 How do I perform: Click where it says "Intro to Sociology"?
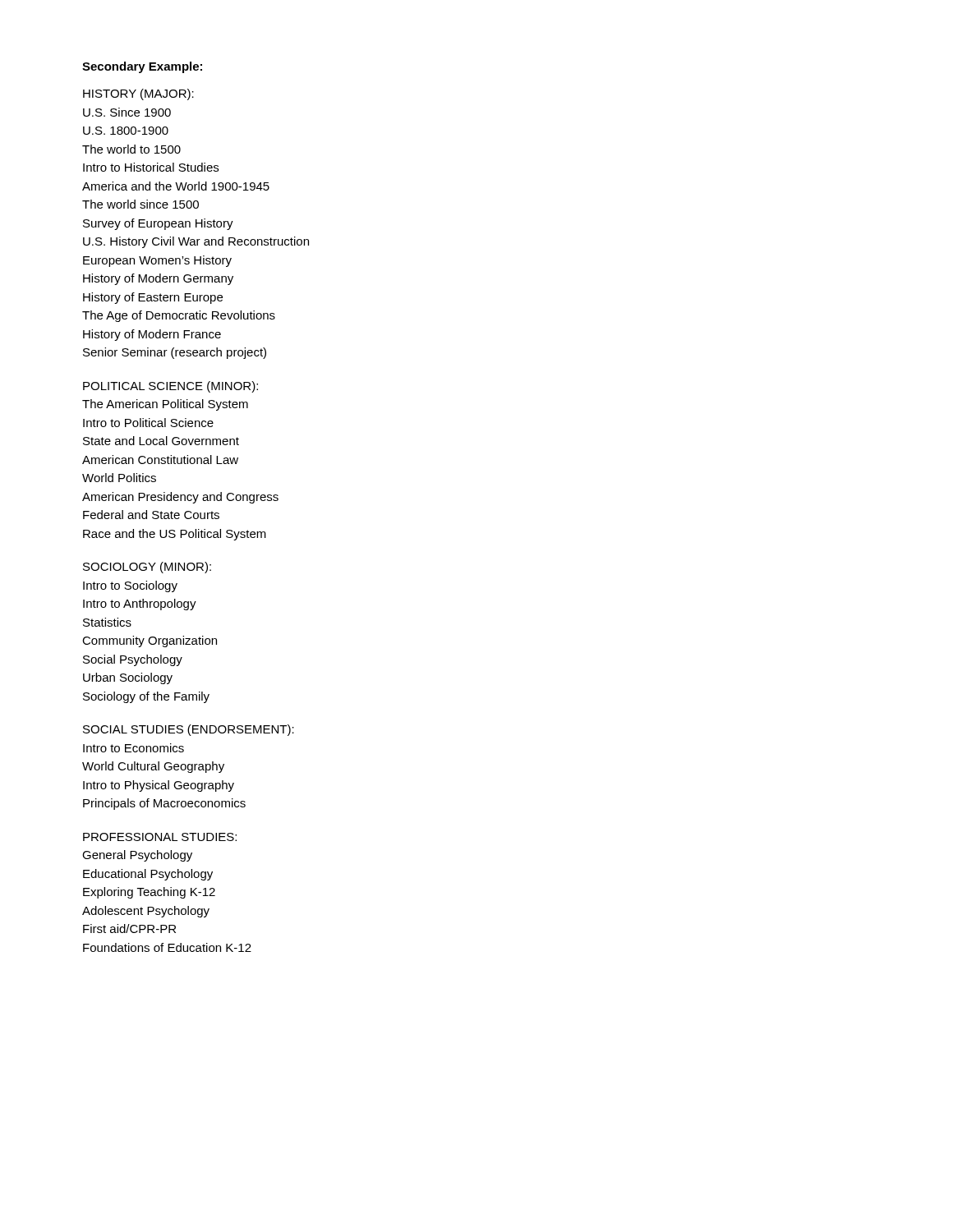click(x=130, y=585)
